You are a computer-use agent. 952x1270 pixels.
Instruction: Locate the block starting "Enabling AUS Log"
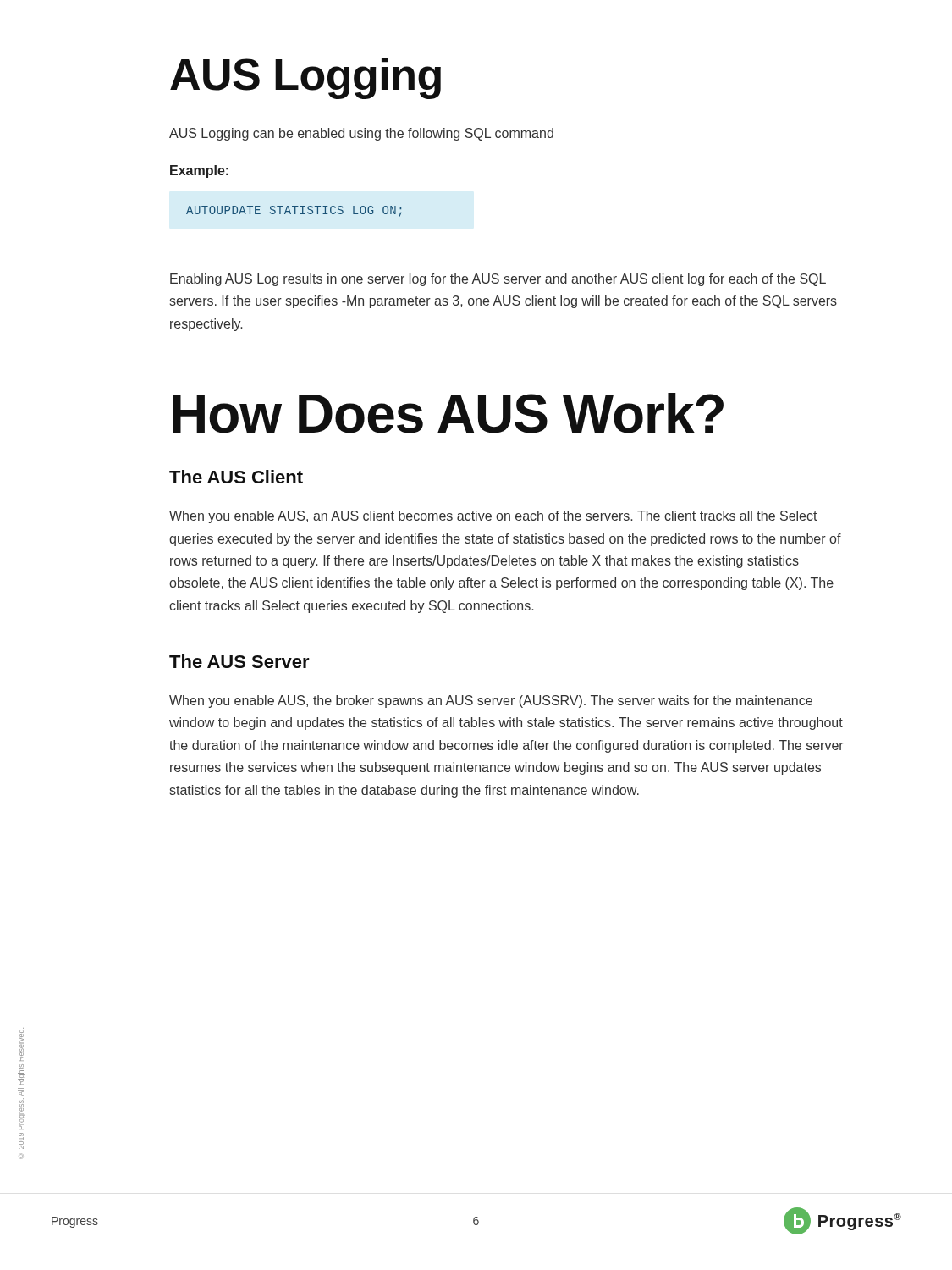503,301
